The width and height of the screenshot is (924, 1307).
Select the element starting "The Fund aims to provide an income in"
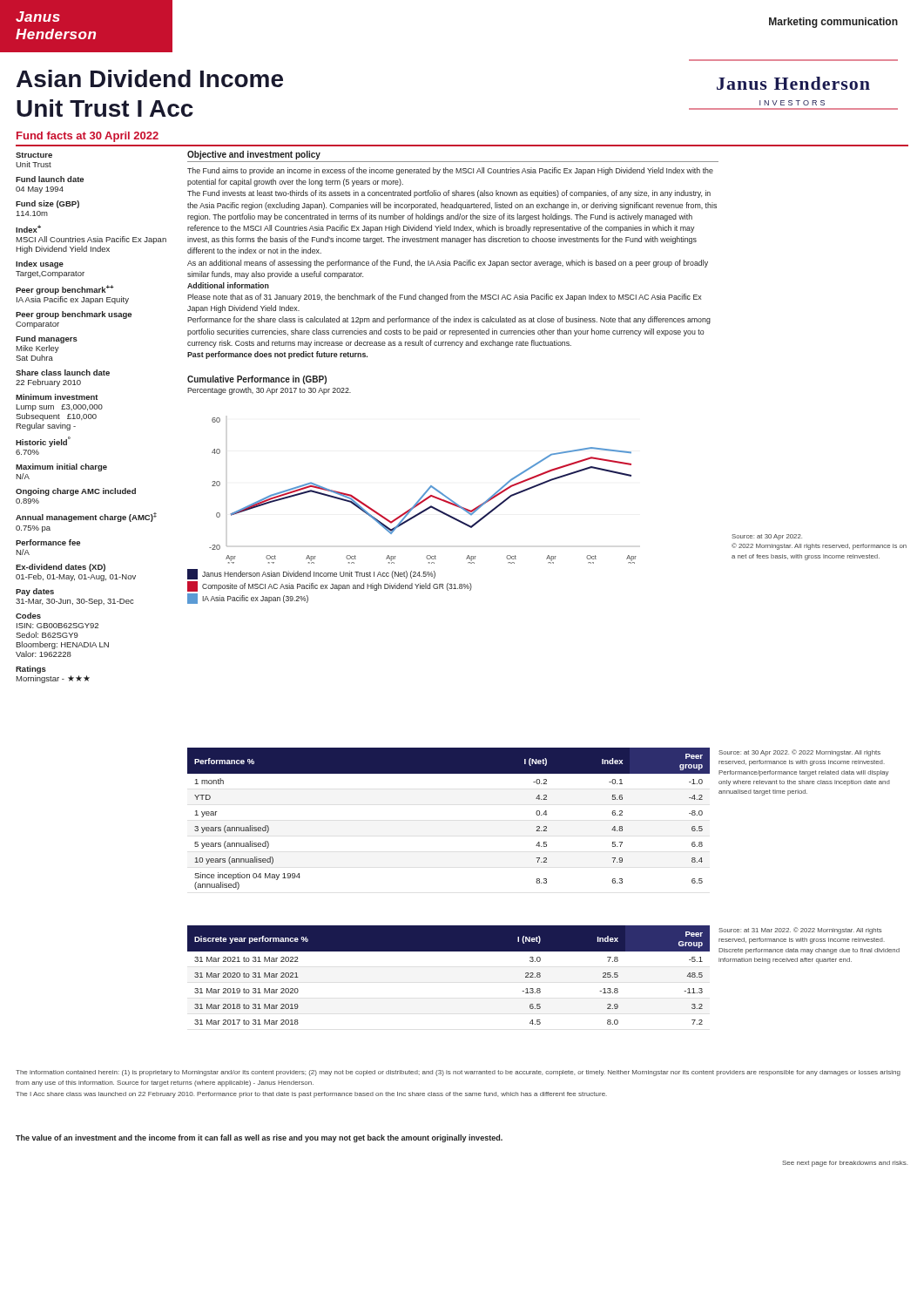tap(452, 263)
